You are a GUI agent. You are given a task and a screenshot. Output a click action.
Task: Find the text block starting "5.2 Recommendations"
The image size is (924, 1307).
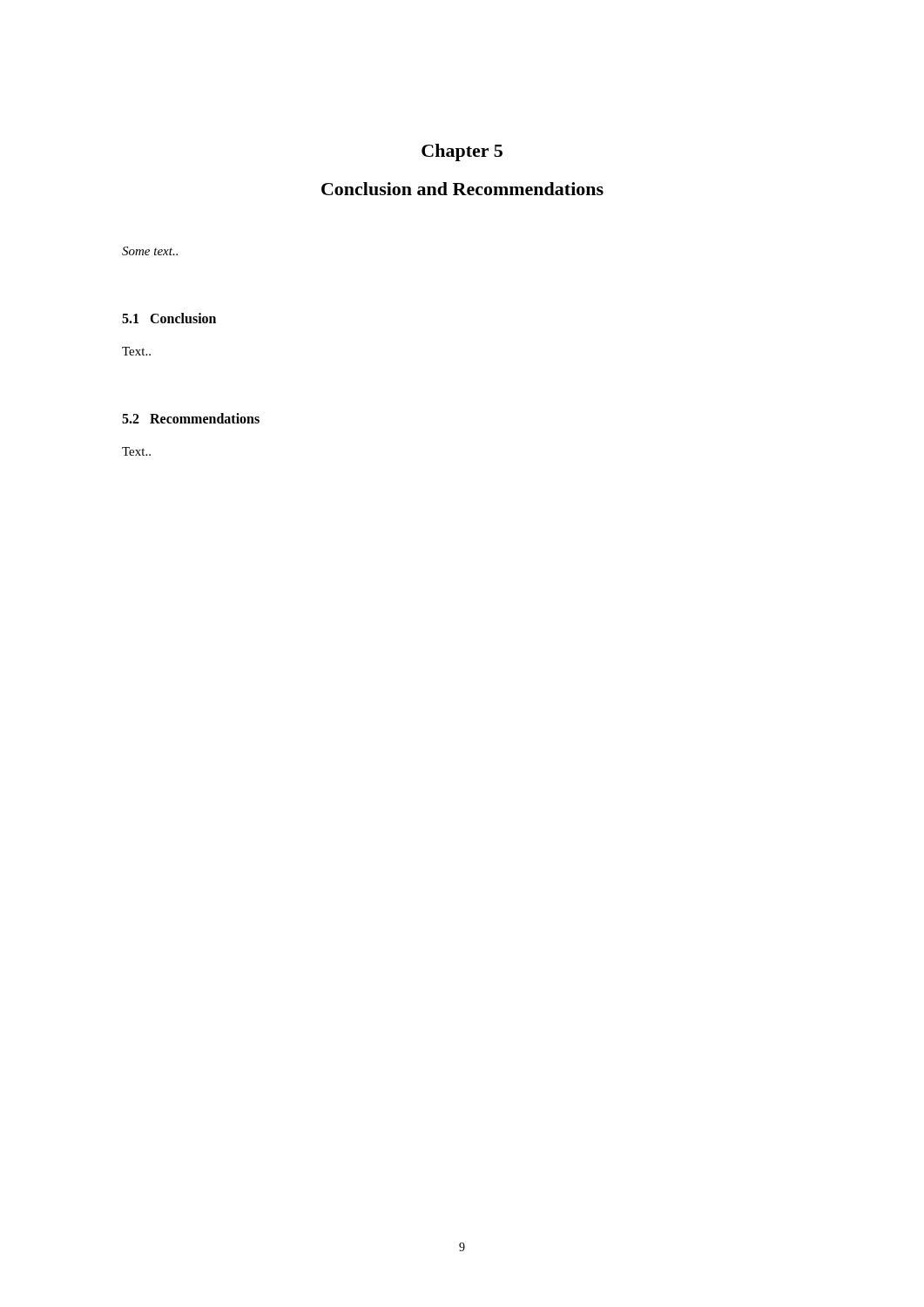coord(191,419)
